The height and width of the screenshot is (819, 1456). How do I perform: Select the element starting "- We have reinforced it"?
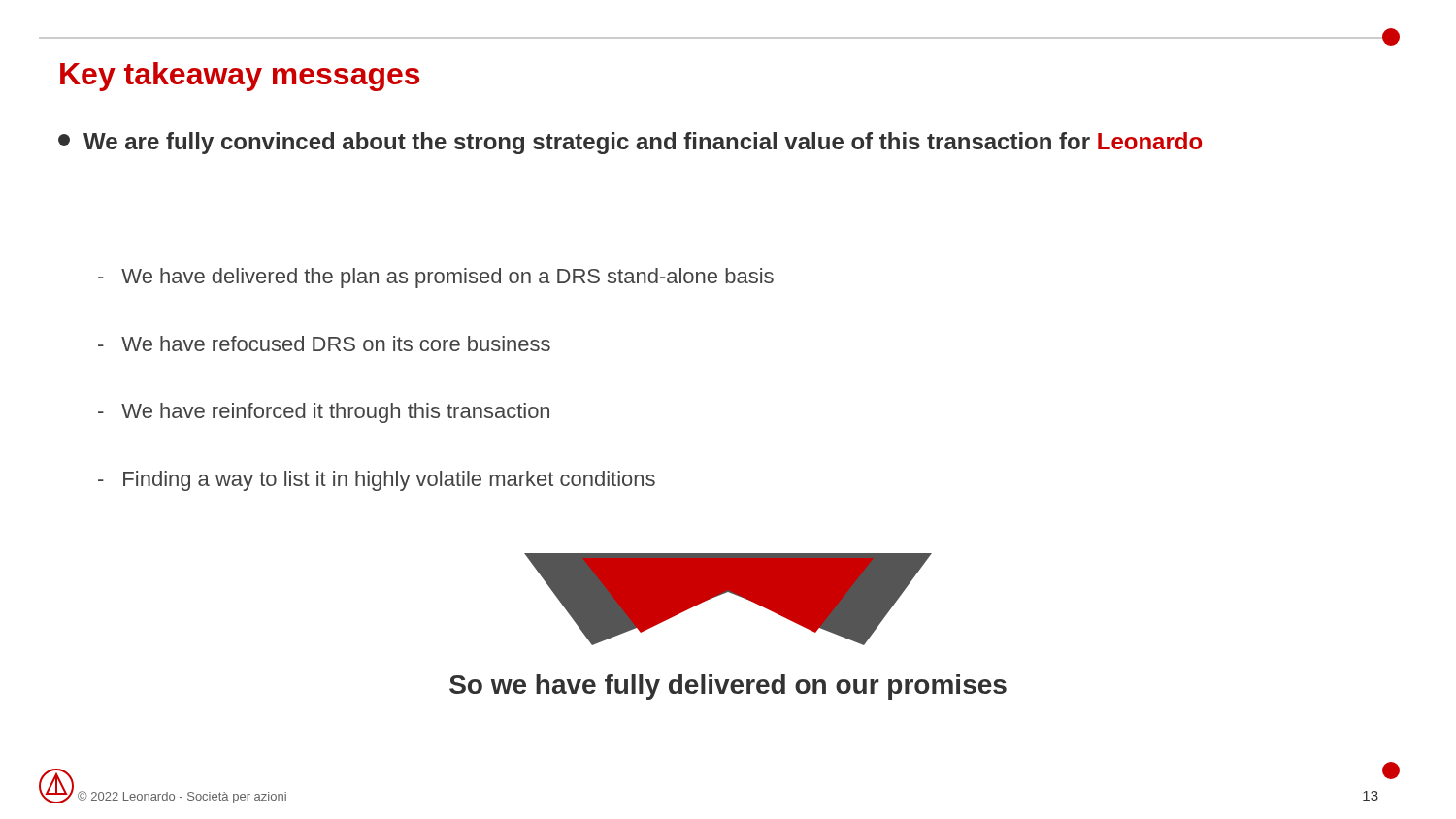click(324, 413)
